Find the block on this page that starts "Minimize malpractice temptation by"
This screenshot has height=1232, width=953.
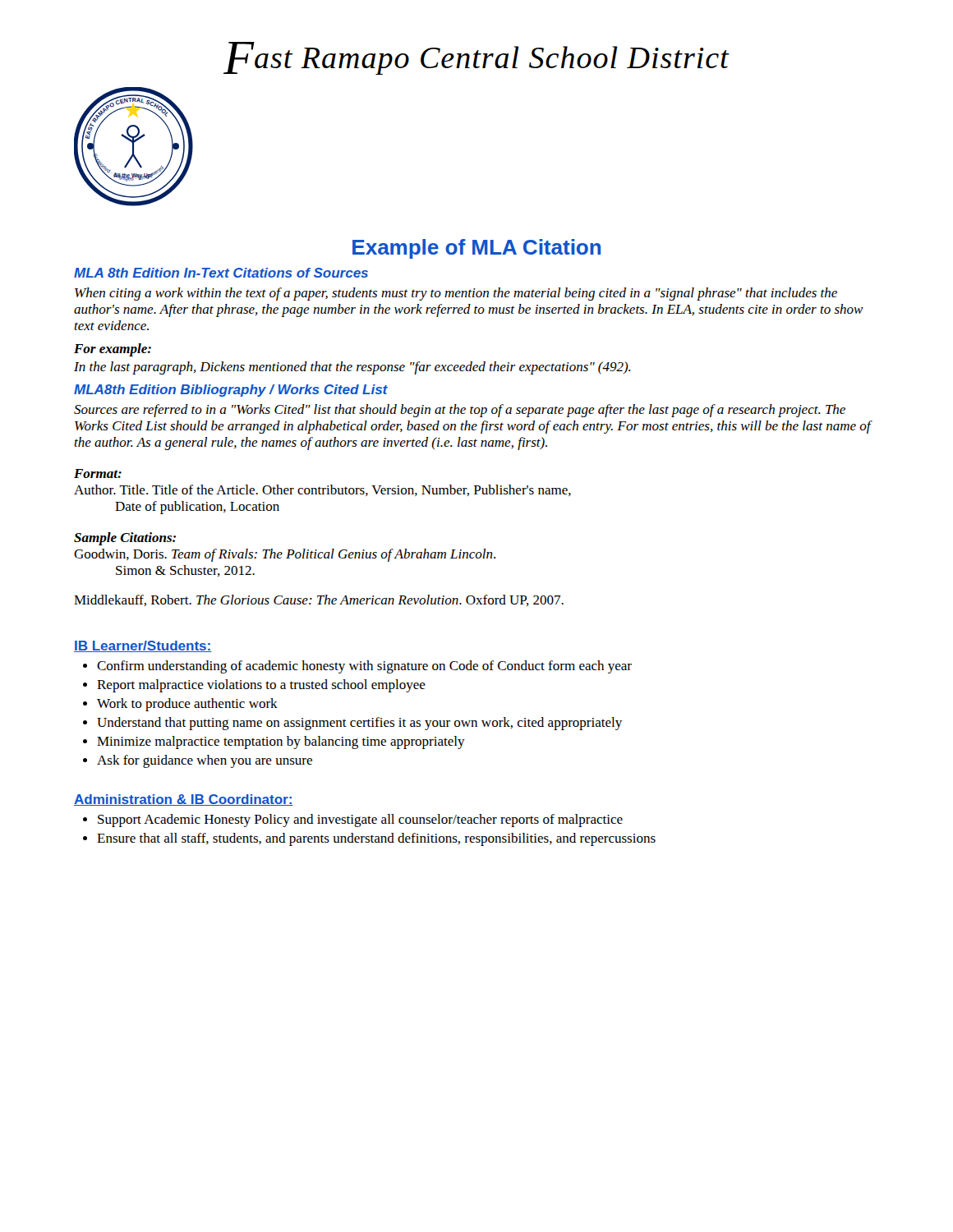(274, 742)
